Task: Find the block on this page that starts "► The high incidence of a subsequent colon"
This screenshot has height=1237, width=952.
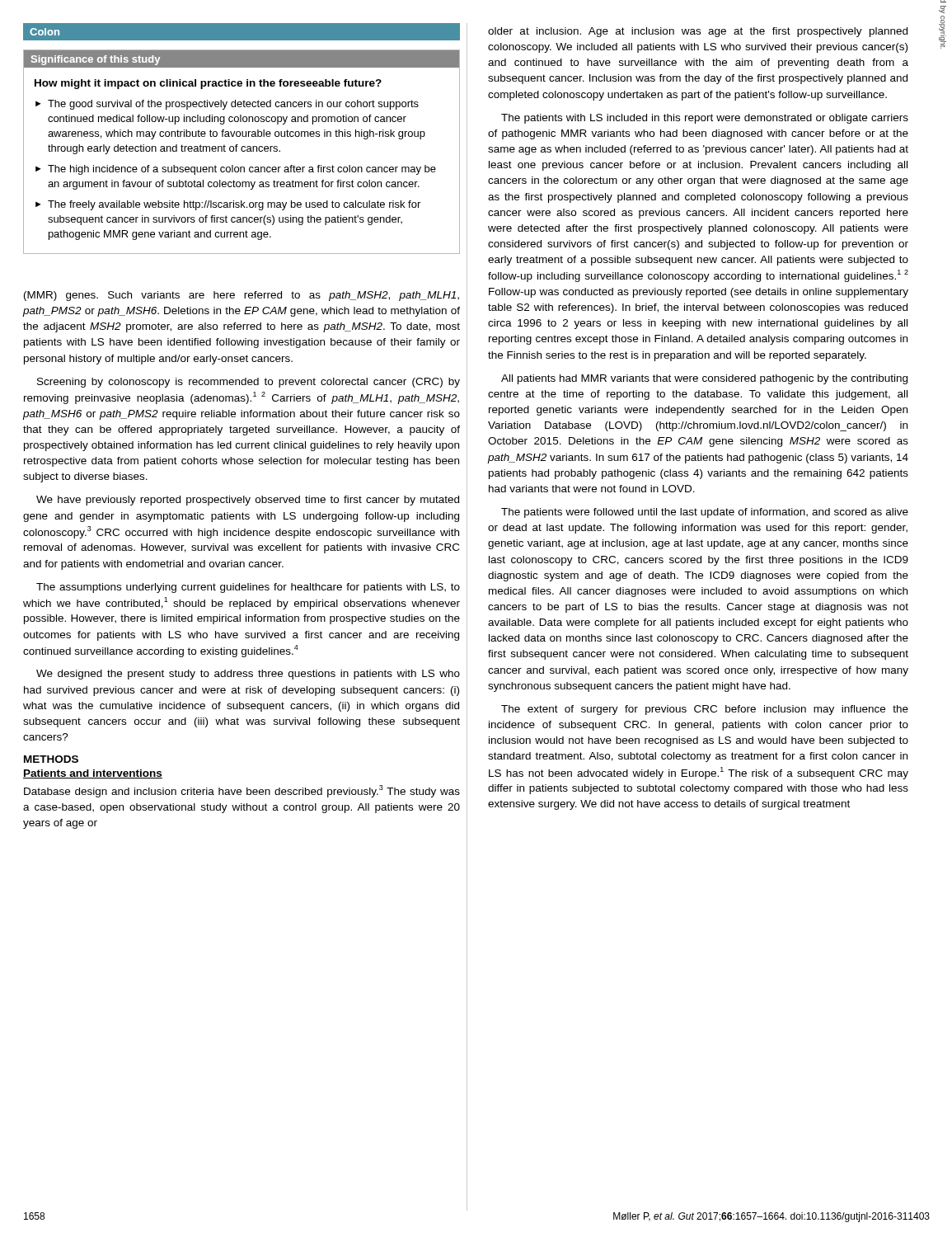Action: pyautogui.click(x=242, y=176)
